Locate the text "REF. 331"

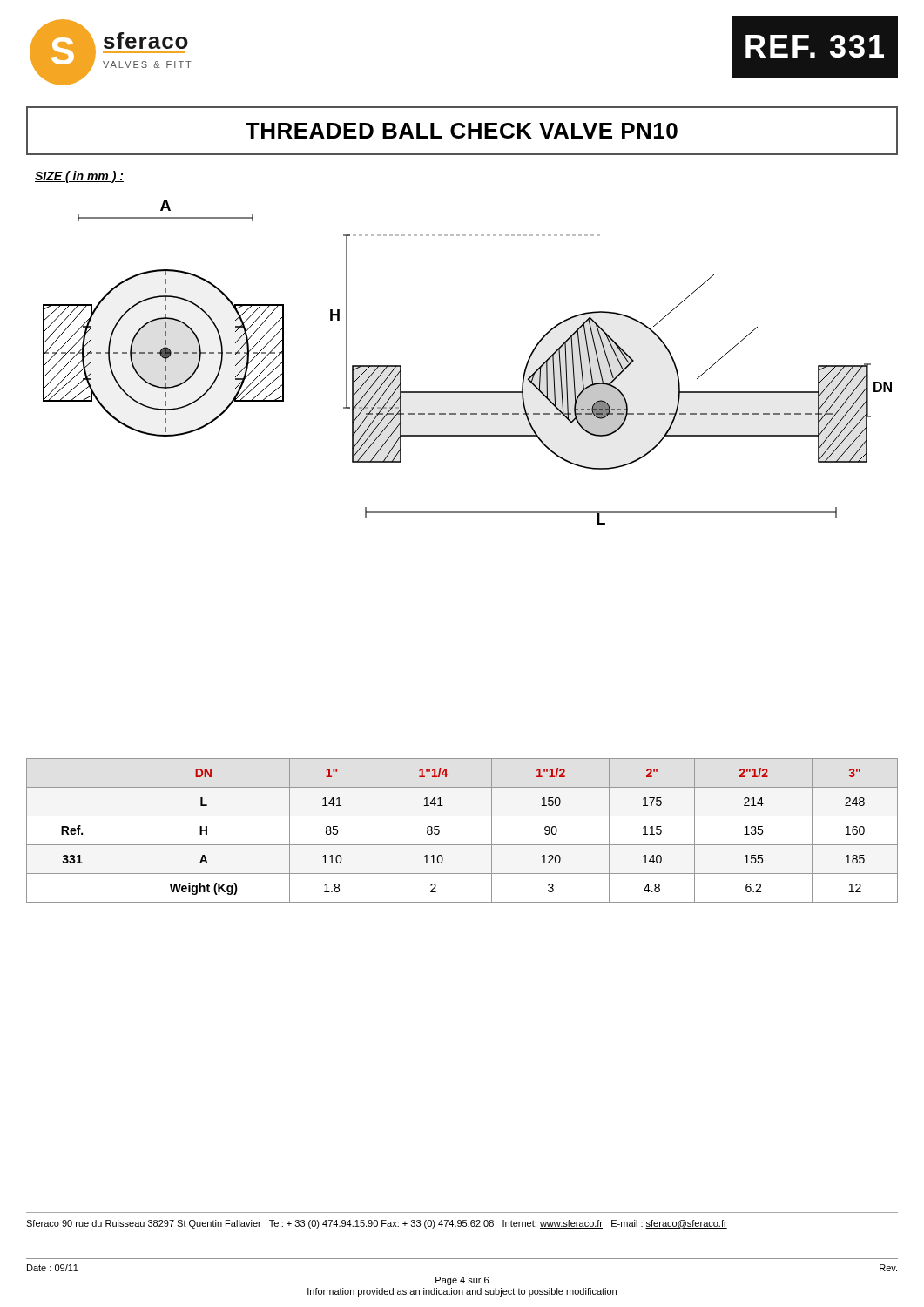coord(815,47)
